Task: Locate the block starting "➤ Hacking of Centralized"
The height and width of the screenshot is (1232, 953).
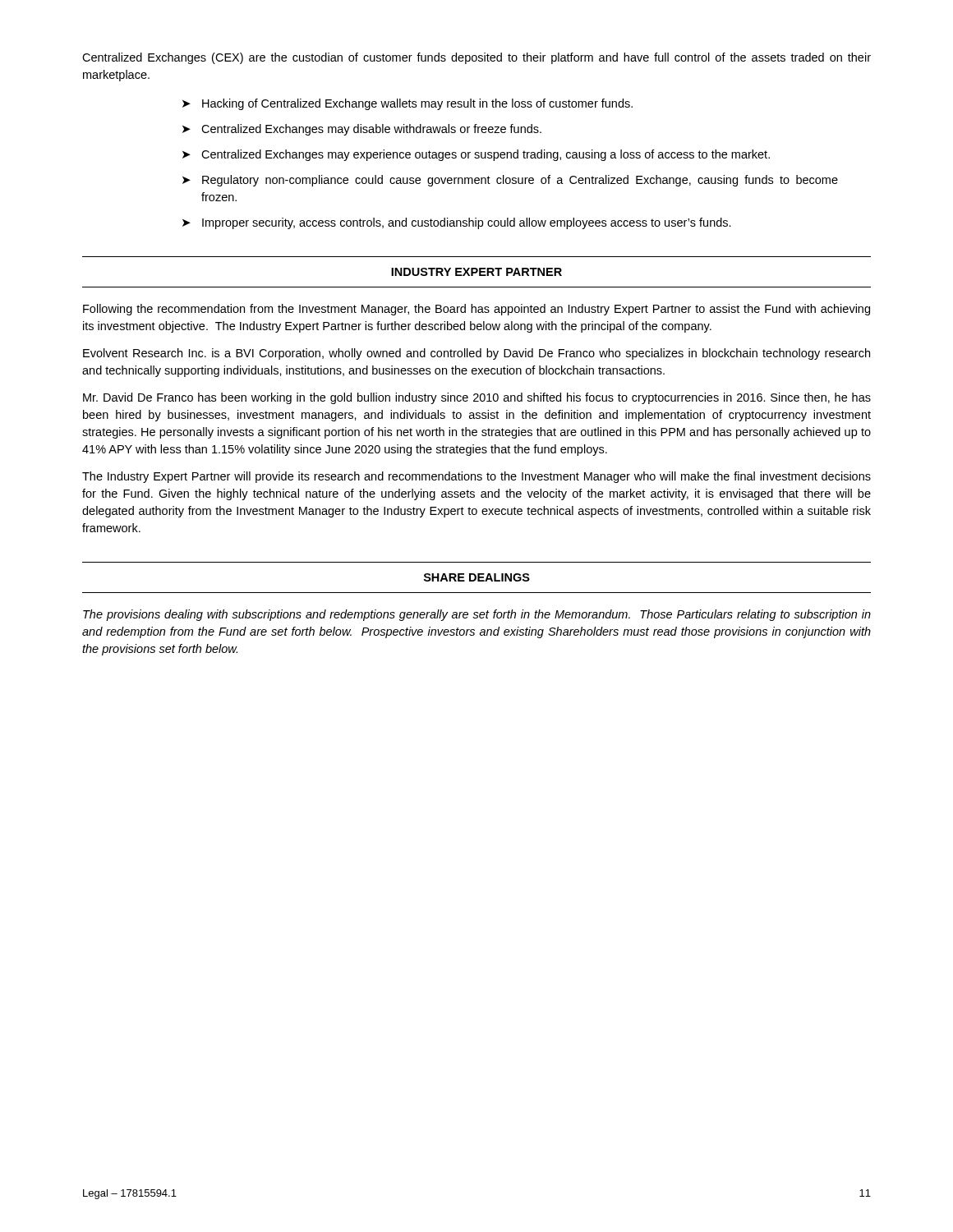Action: (x=509, y=104)
